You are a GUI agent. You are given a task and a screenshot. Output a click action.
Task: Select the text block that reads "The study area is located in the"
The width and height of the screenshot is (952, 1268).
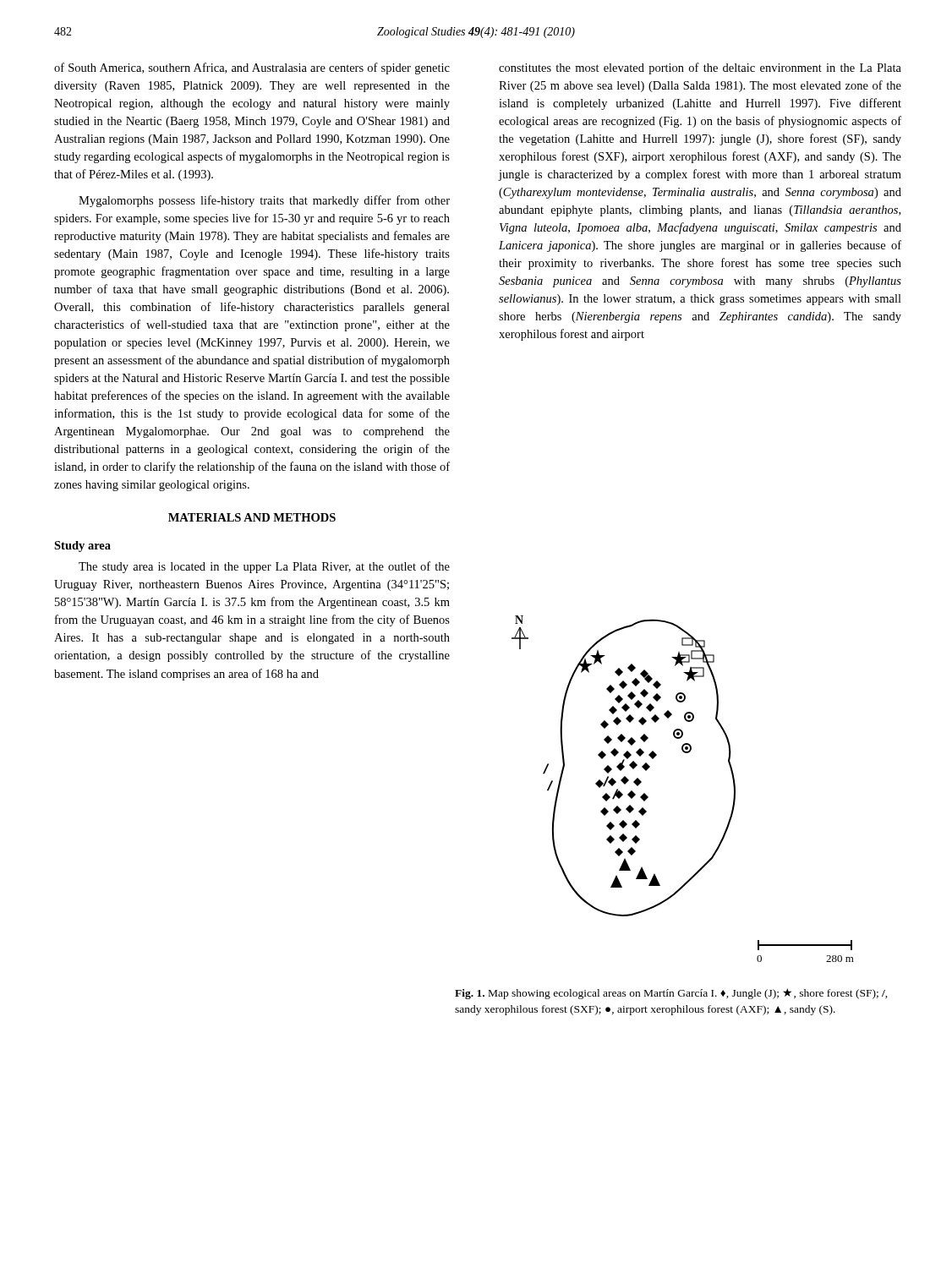pos(252,620)
